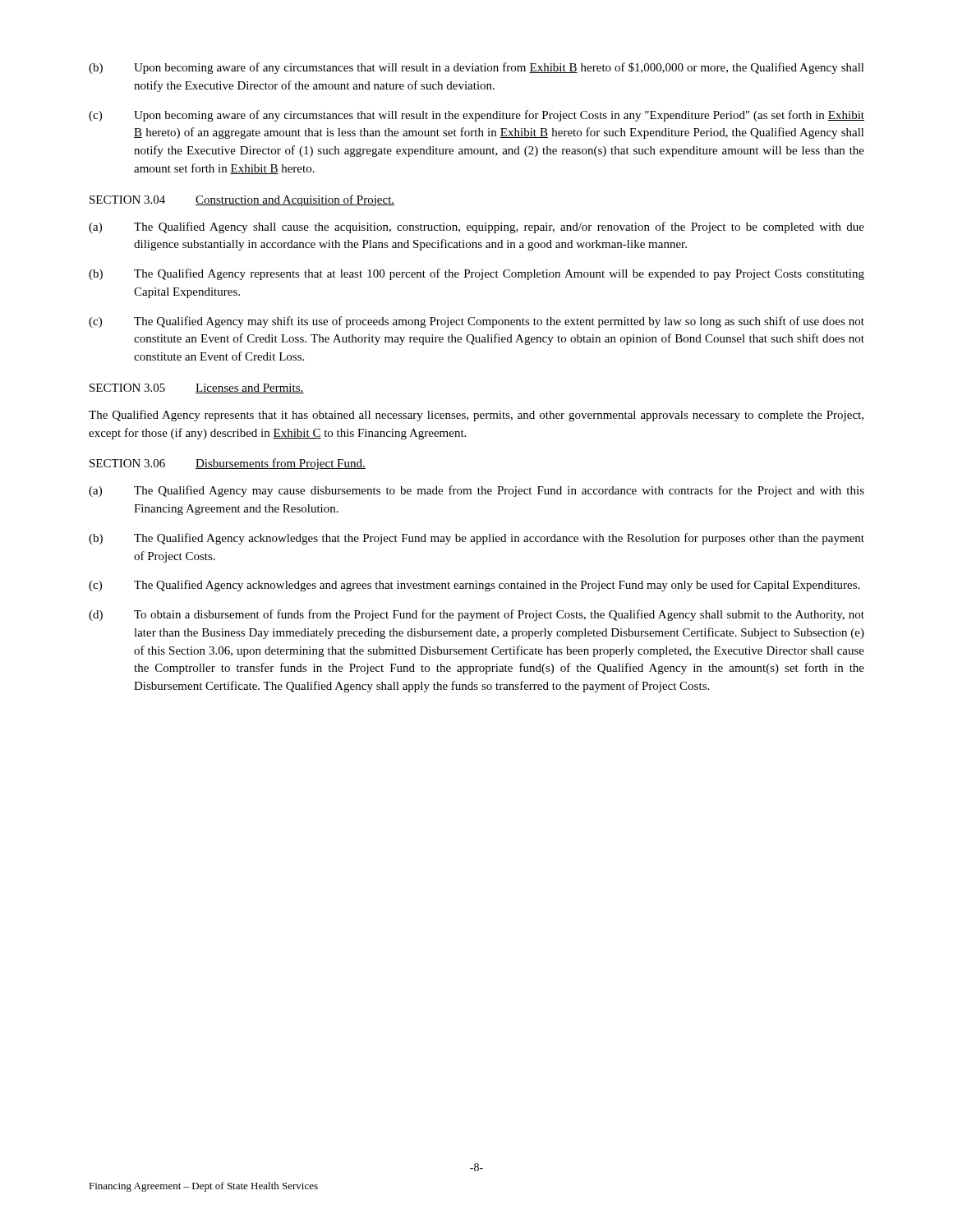The width and height of the screenshot is (953, 1232).
Task: Point to the block starting "(d) To obtain a disbursement of funds from"
Action: [476, 651]
